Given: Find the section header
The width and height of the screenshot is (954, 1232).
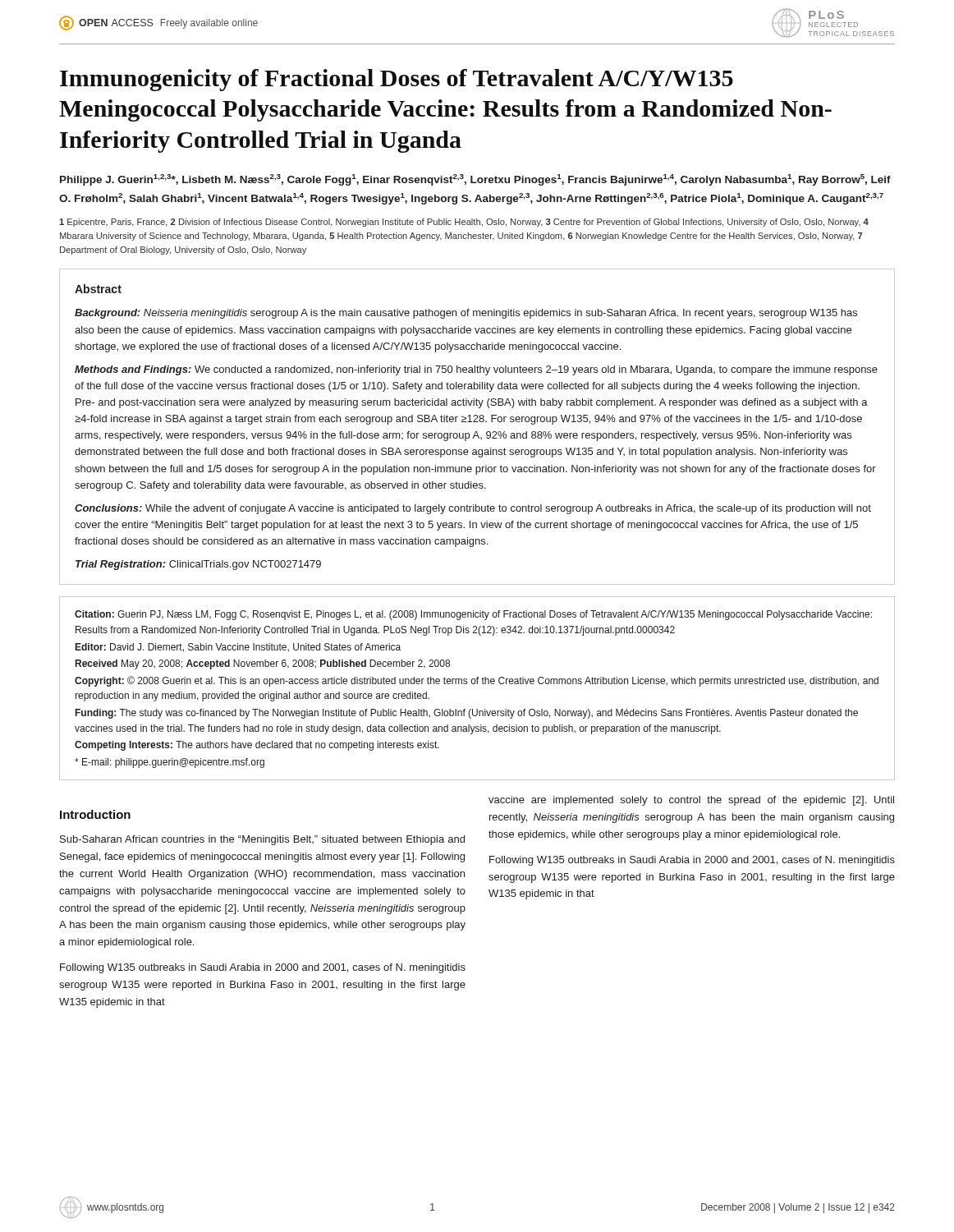Looking at the screenshot, I should pos(95,815).
